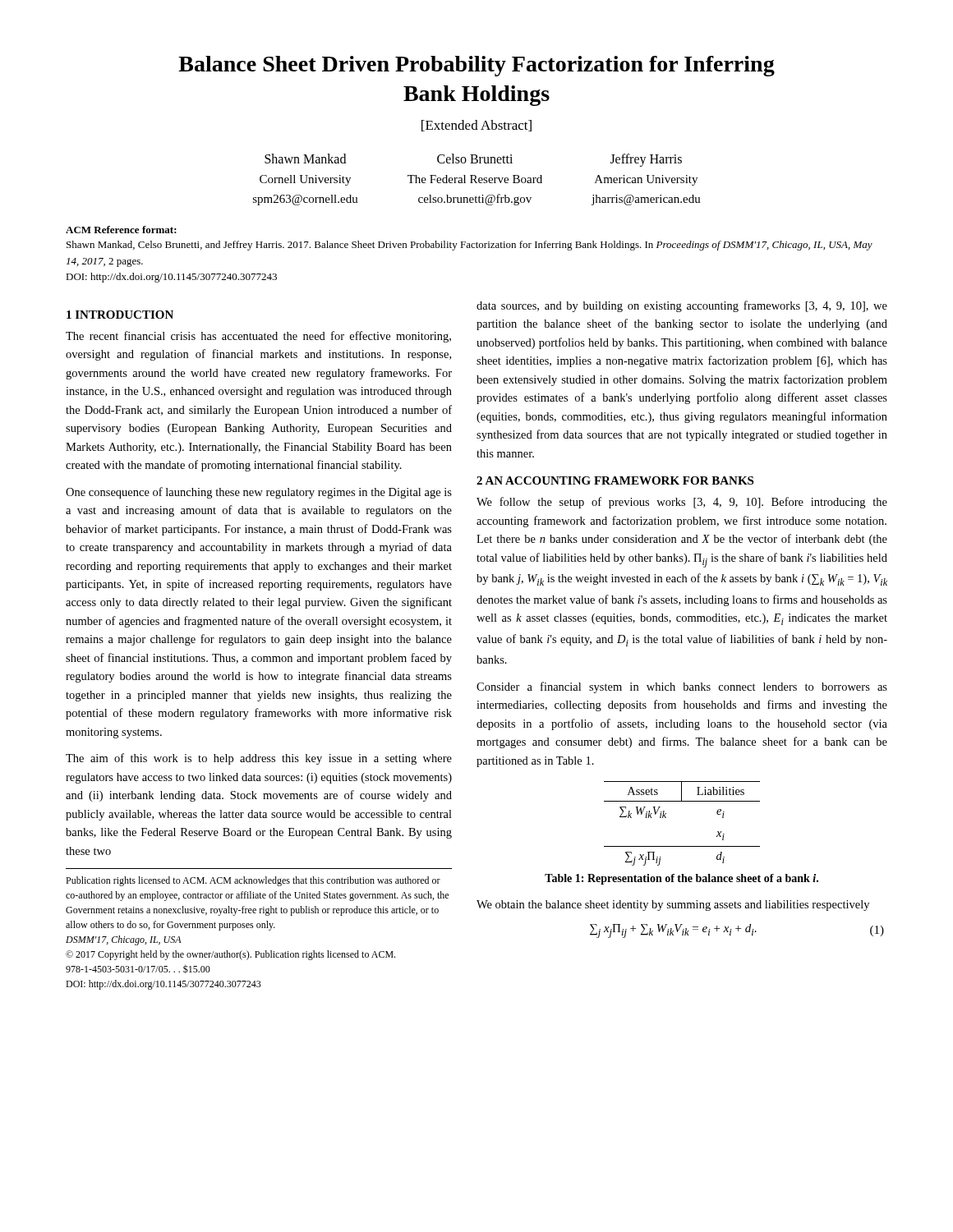Image resolution: width=953 pixels, height=1232 pixels.
Task: Point to the caption beginning "Table 1: Representation of"
Action: (682, 878)
